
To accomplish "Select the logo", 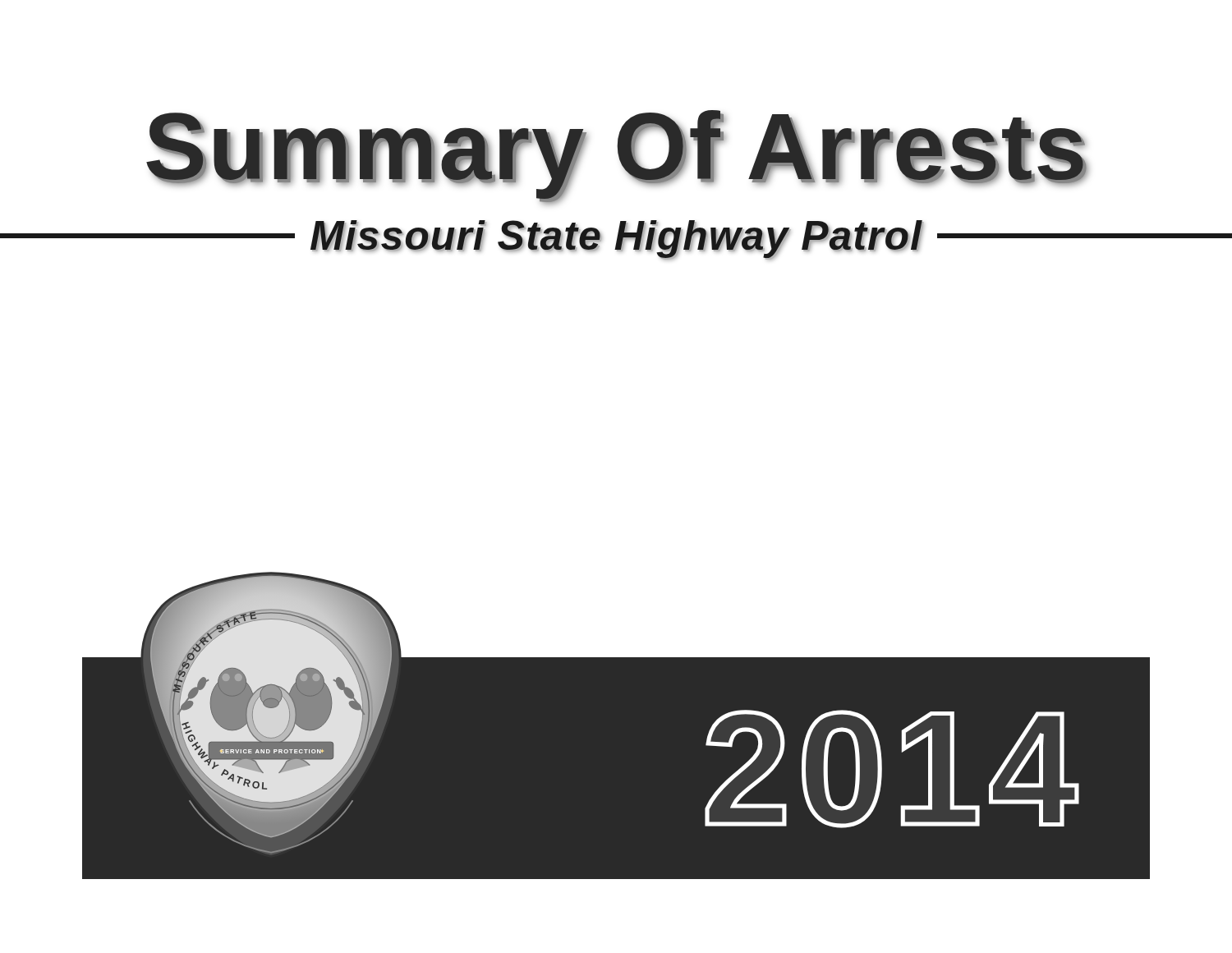I will (275, 723).
